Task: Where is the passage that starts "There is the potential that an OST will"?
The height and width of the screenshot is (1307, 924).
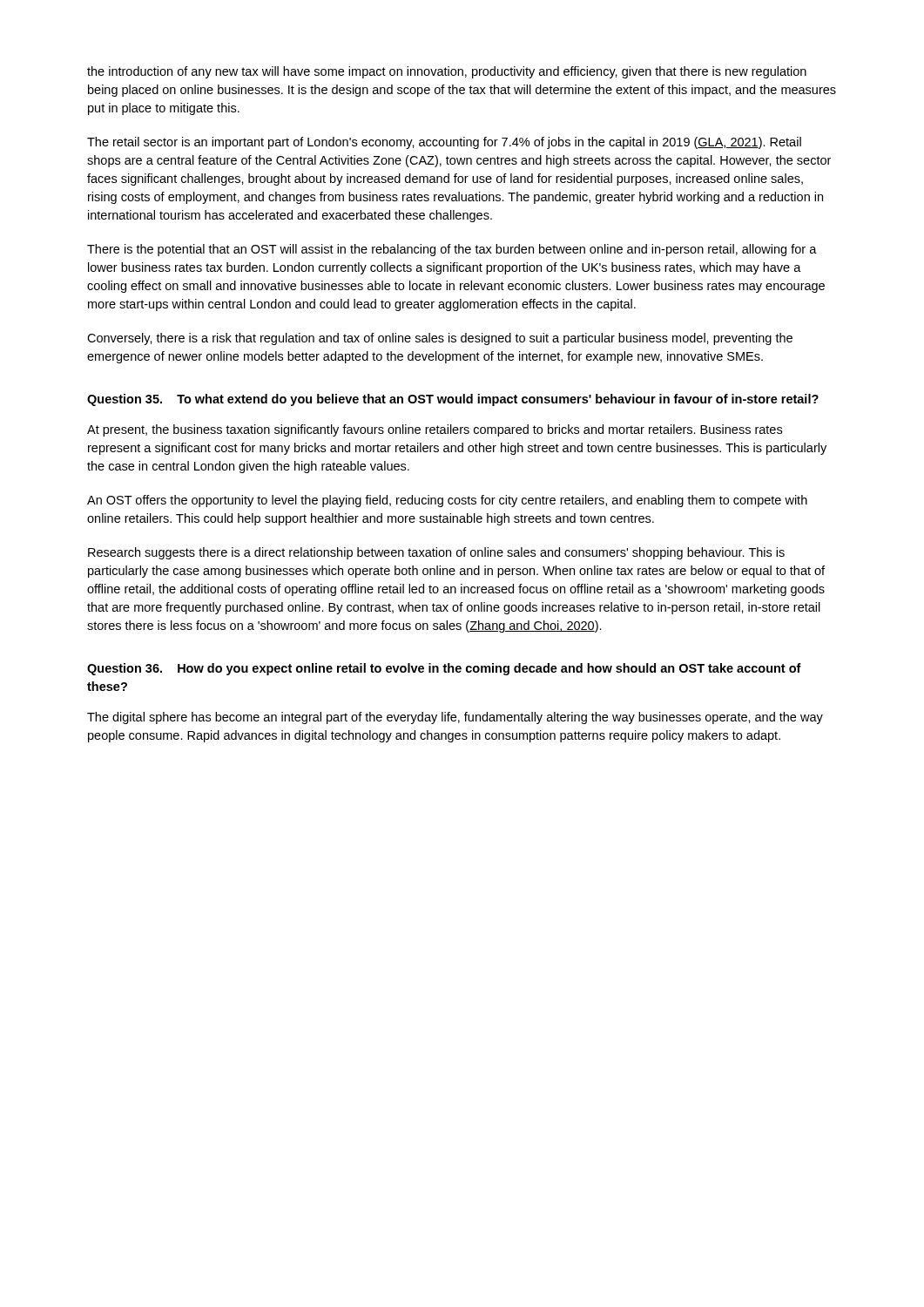Action: coord(456,277)
